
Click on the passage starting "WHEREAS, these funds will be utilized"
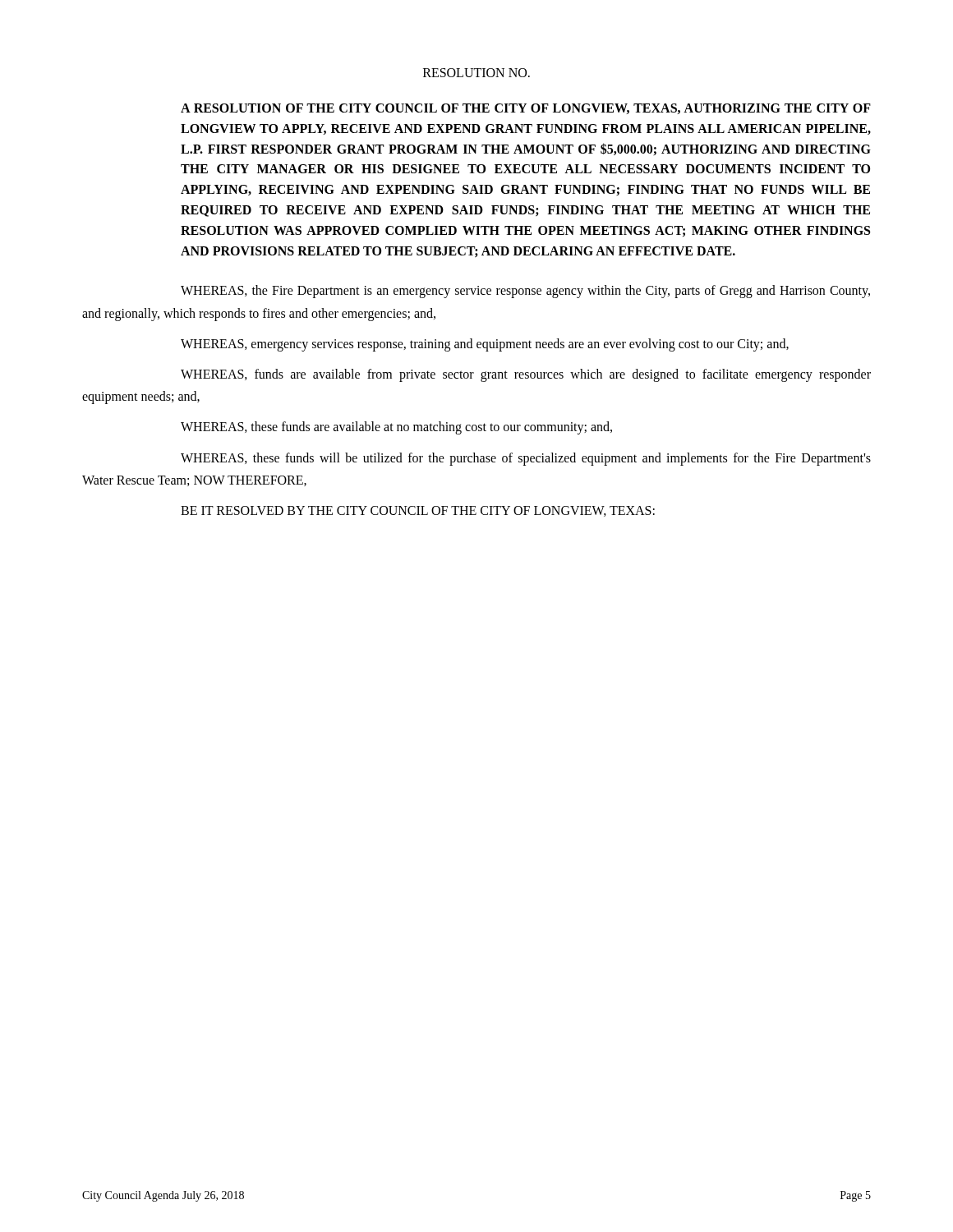click(476, 469)
